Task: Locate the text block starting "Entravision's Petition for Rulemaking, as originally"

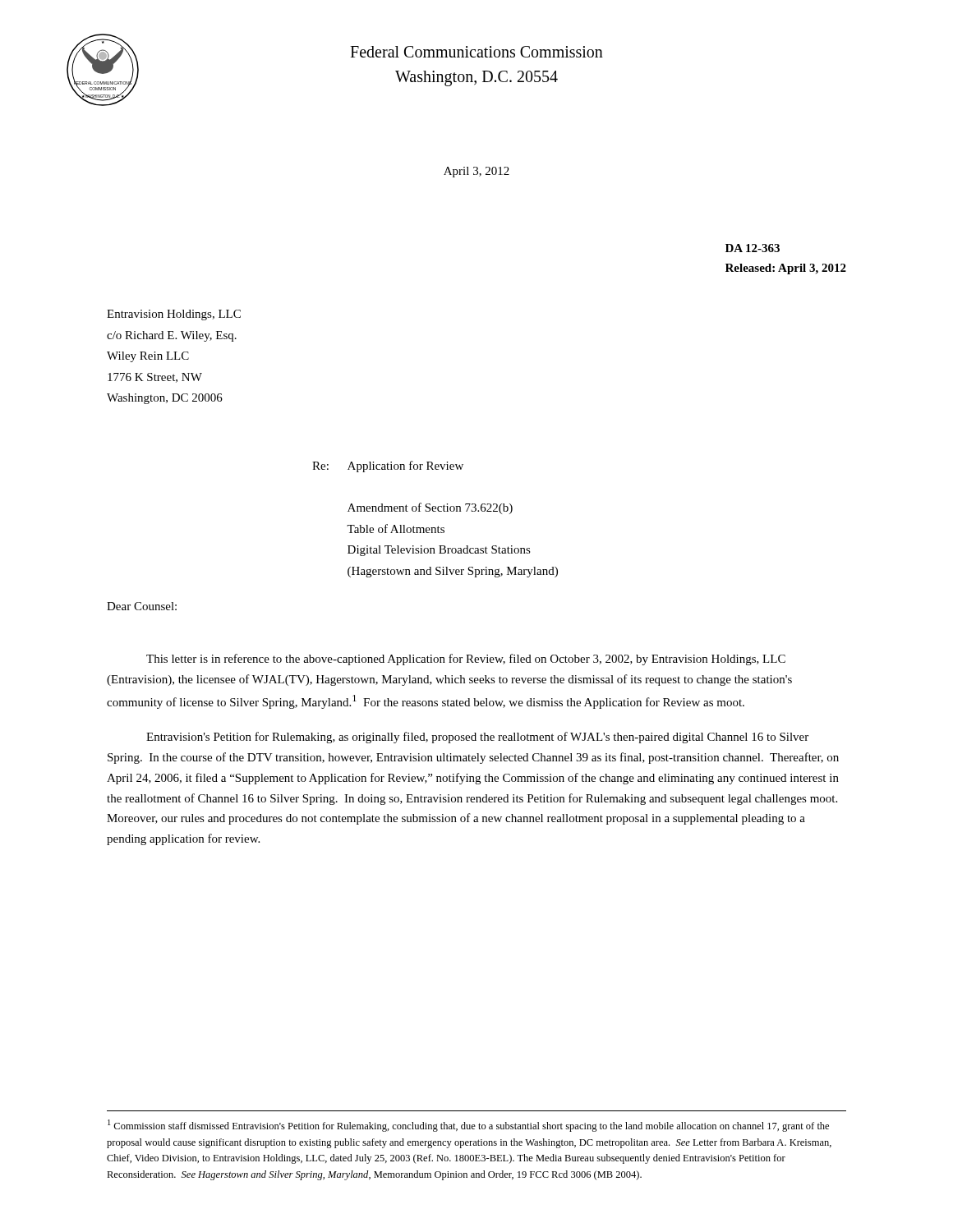Action: 474,788
